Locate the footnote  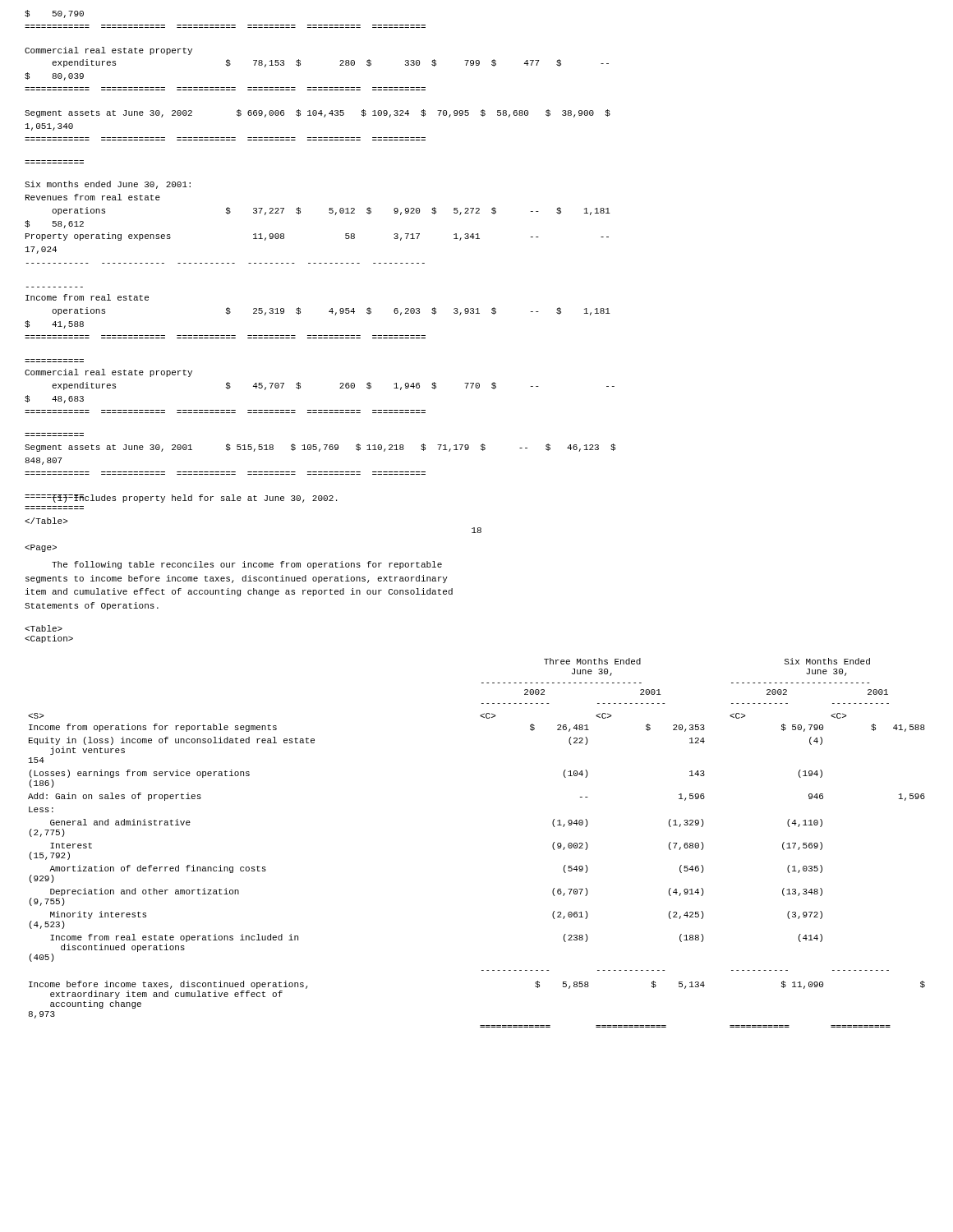[182, 499]
